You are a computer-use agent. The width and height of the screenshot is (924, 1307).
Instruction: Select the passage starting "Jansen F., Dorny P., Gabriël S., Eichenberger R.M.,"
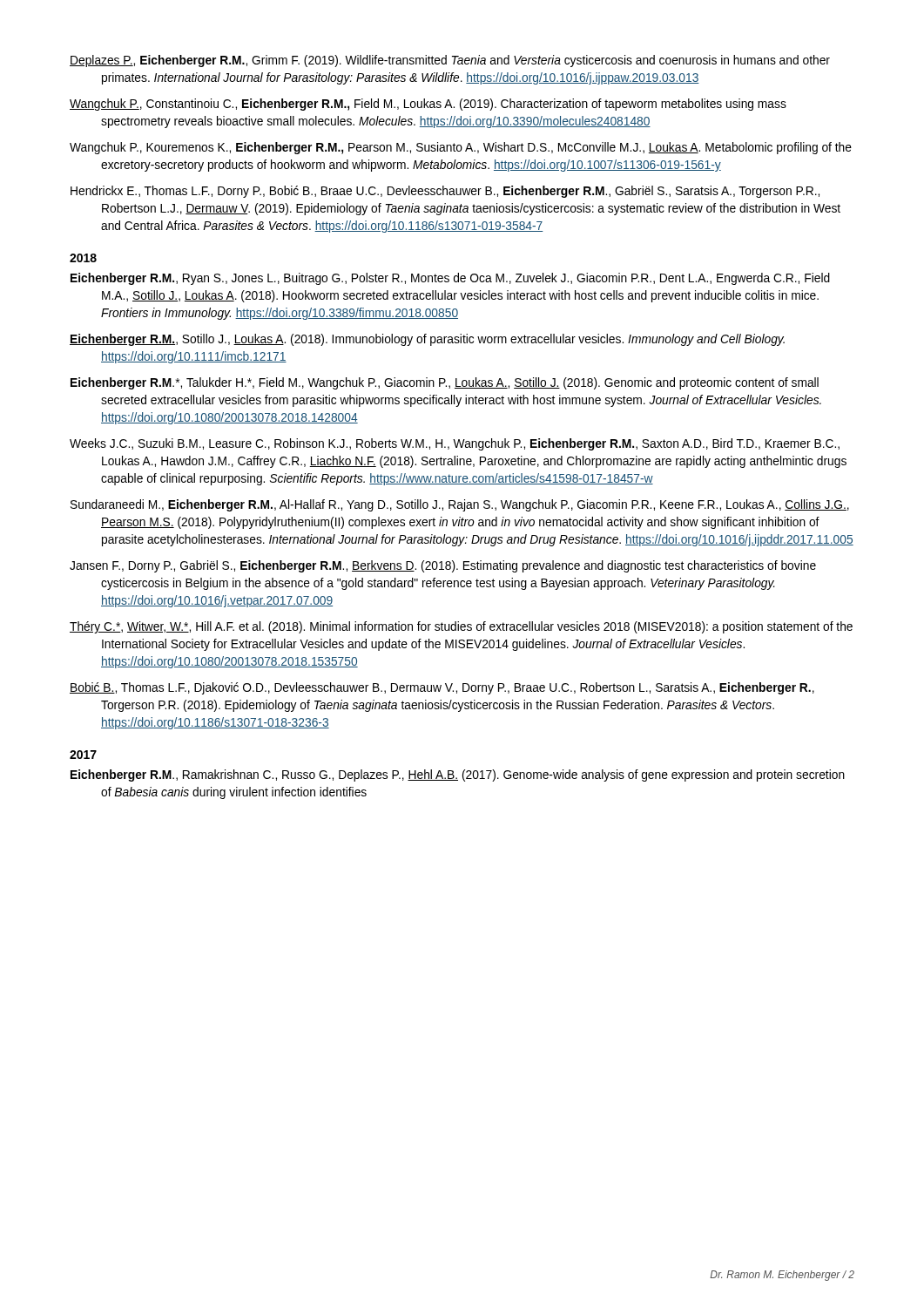tap(443, 583)
